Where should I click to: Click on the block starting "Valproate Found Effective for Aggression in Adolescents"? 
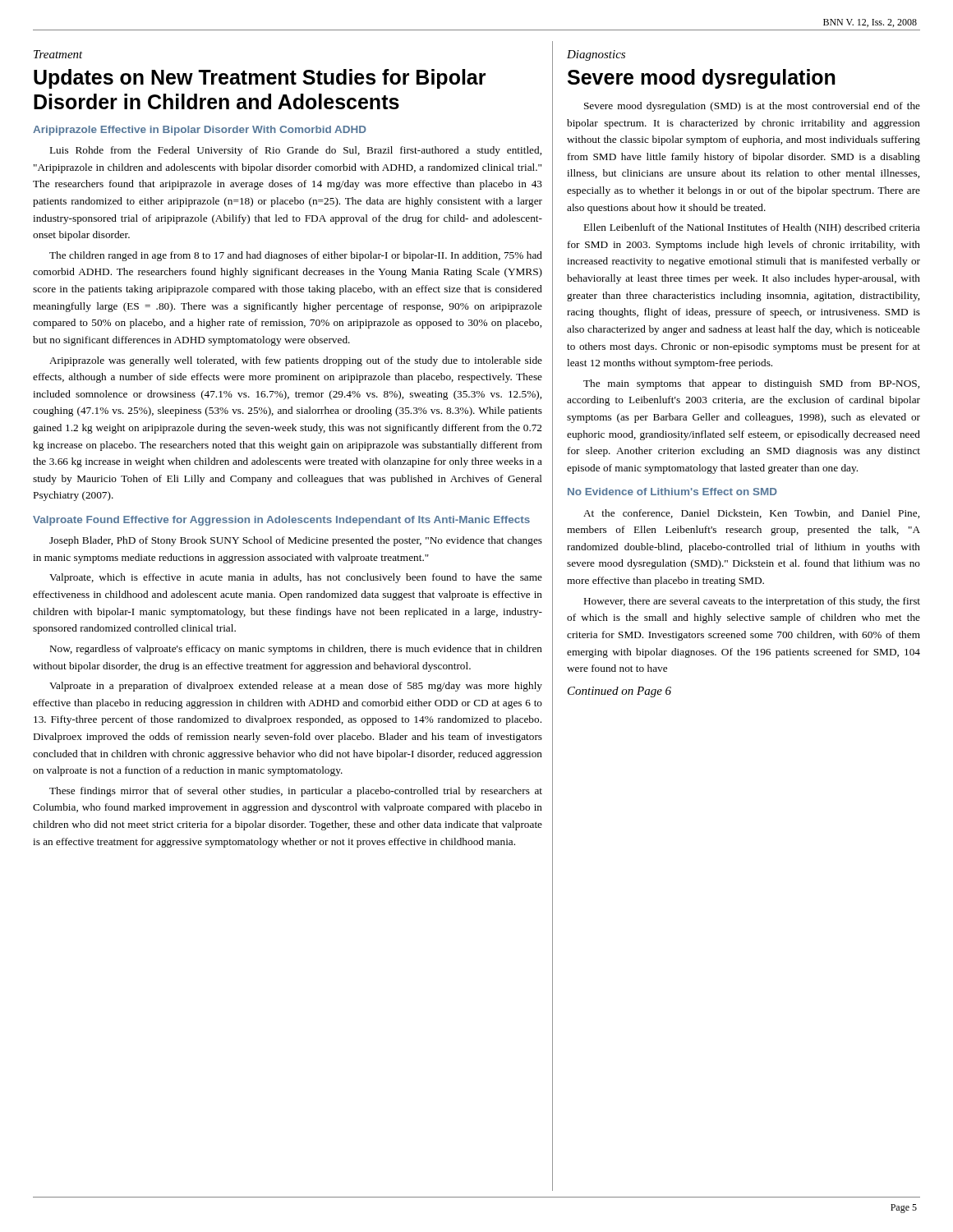[x=282, y=520]
